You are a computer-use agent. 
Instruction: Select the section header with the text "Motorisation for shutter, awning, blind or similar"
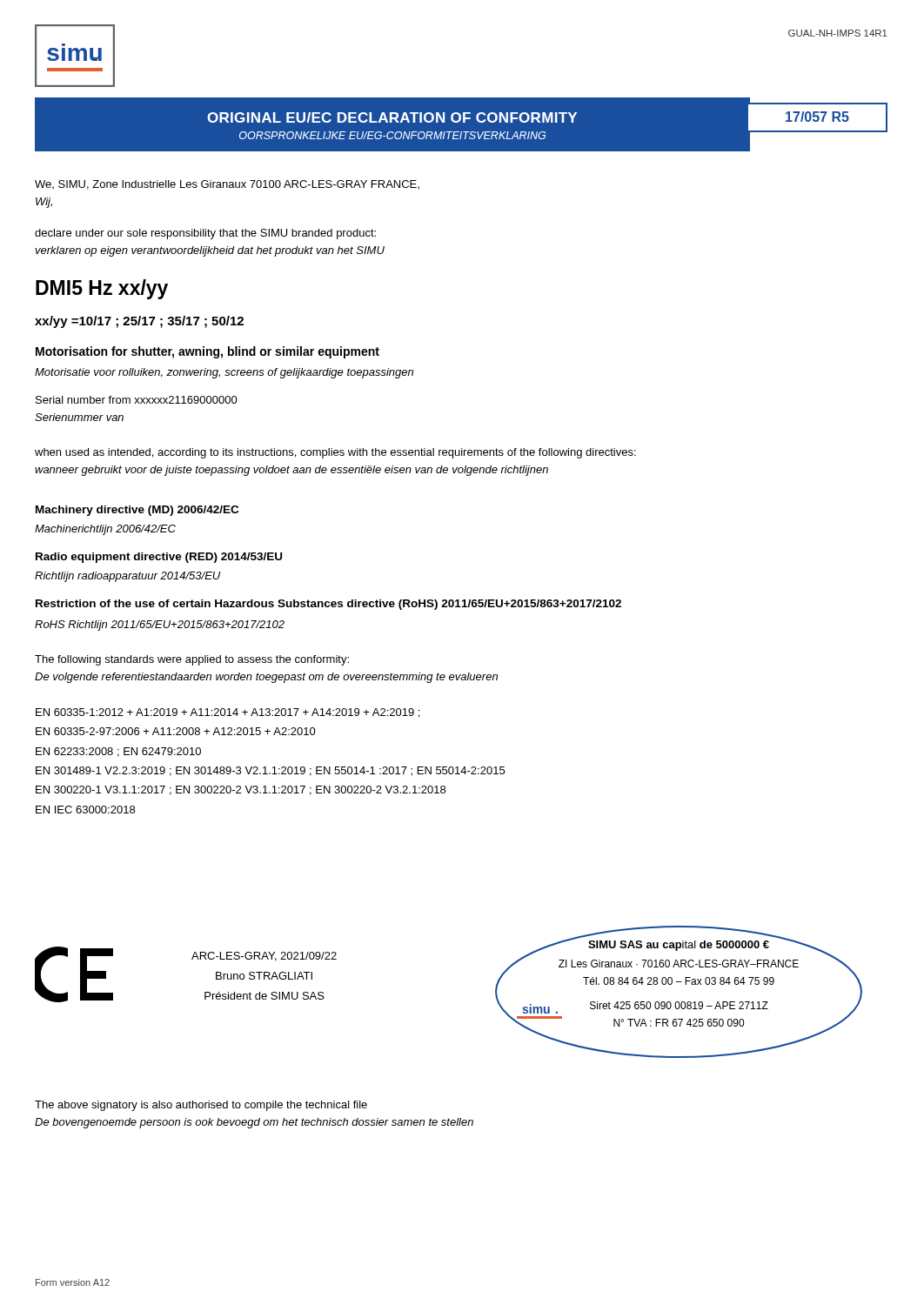point(207,352)
